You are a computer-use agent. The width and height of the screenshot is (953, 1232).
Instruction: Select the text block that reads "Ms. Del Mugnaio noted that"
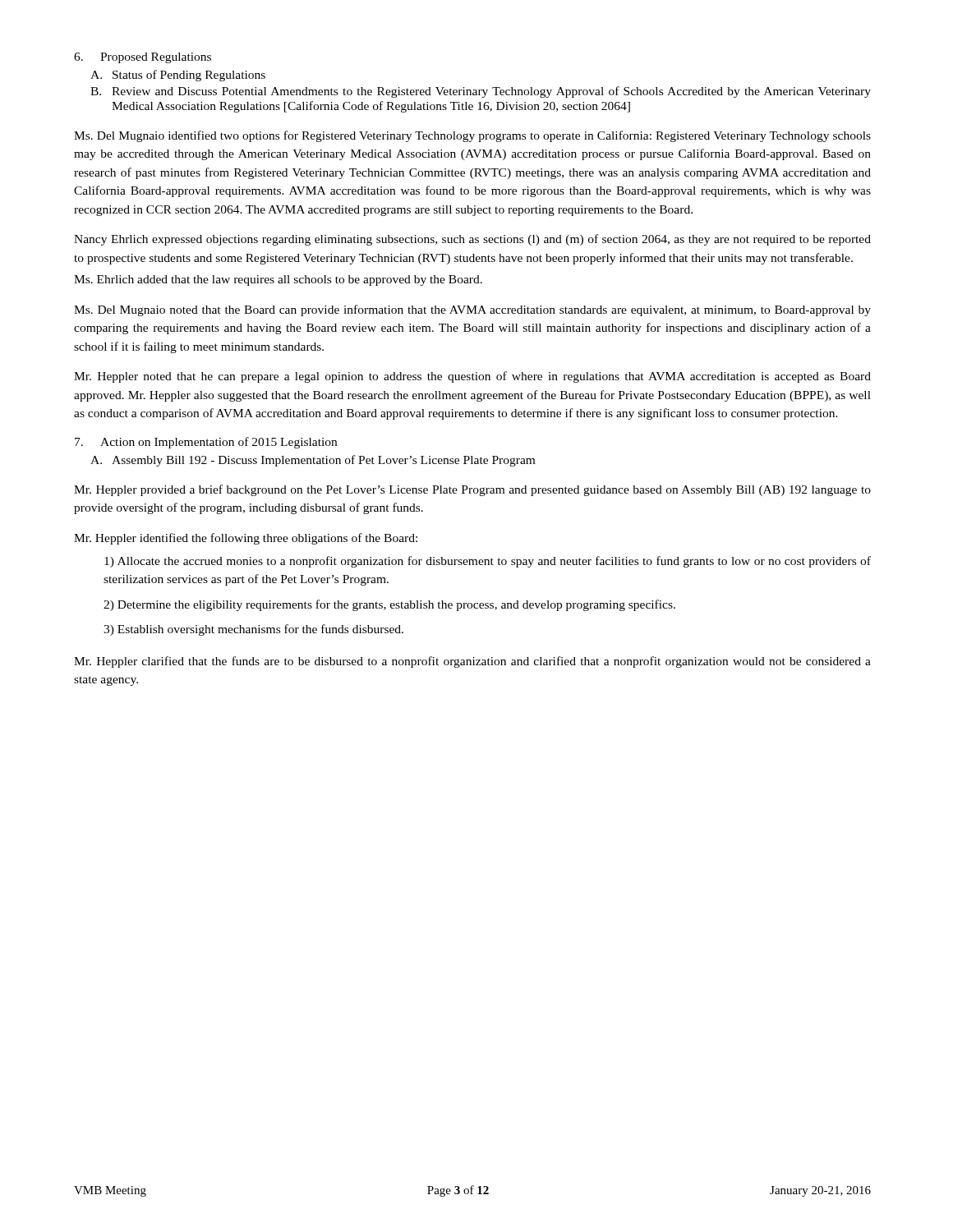tap(472, 328)
